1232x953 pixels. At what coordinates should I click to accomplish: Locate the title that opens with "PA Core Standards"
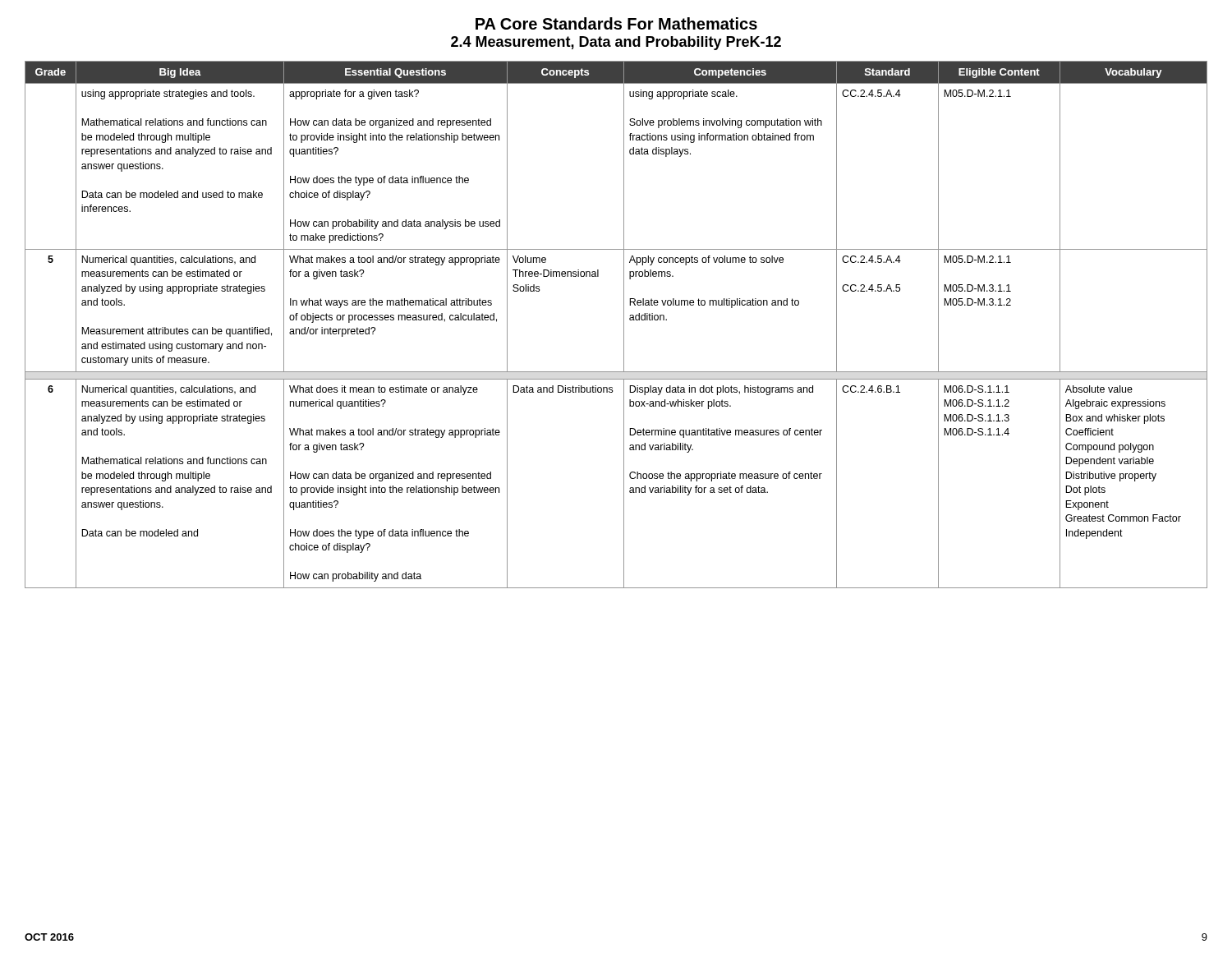pyautogui.click(x=616, y=33)
